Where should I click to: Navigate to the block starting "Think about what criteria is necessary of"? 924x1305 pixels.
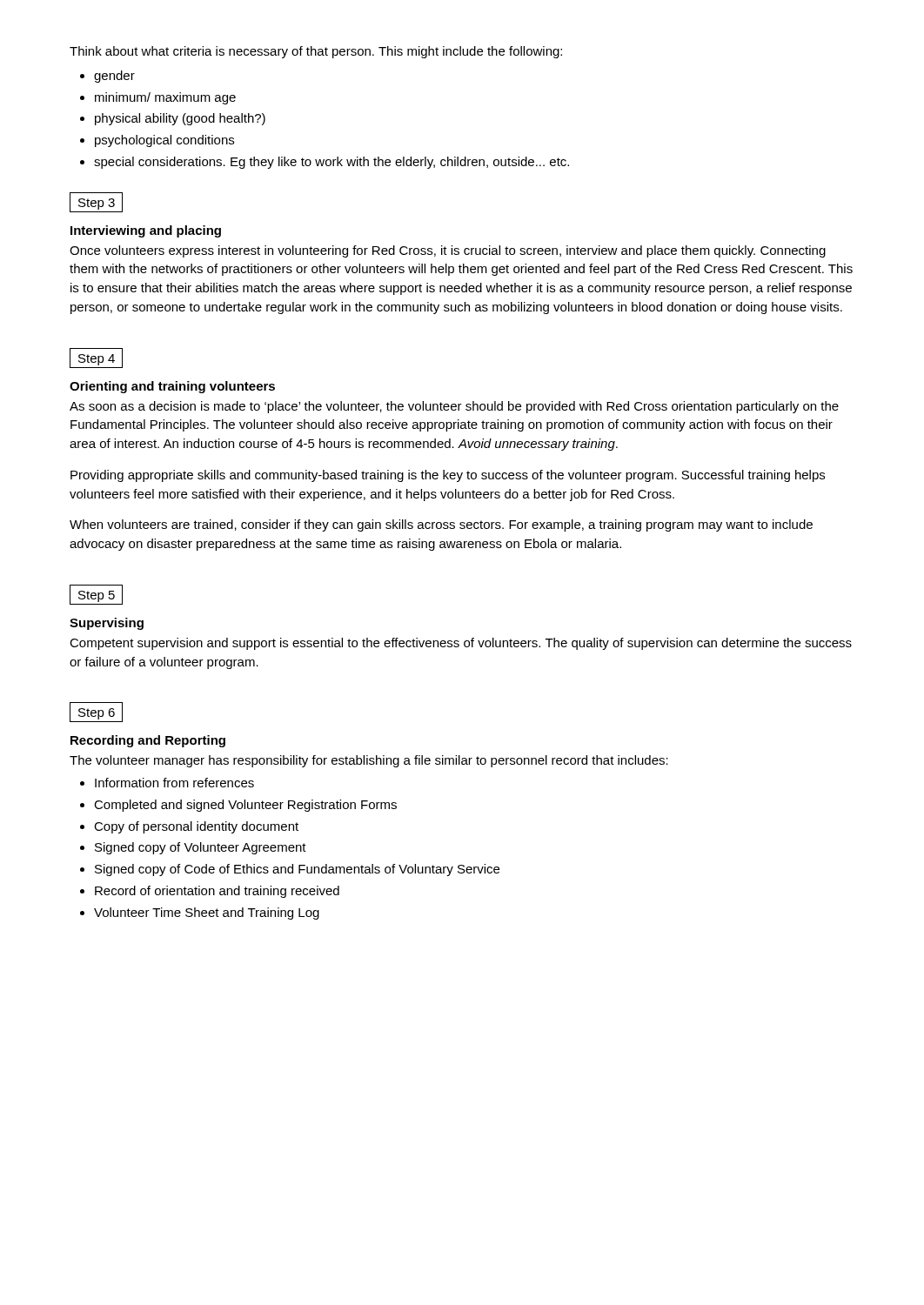316,51
